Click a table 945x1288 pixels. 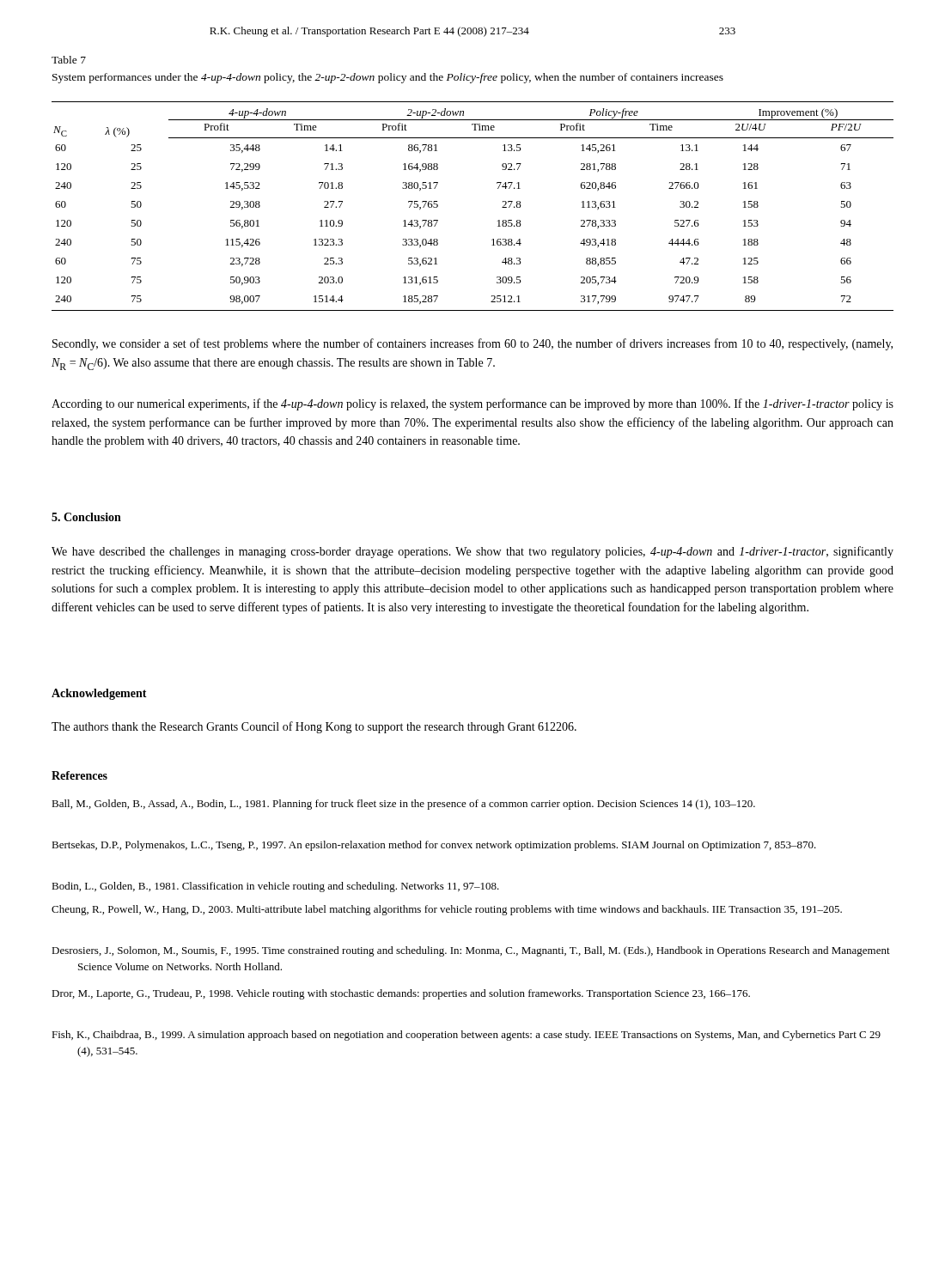pos(472,206)
